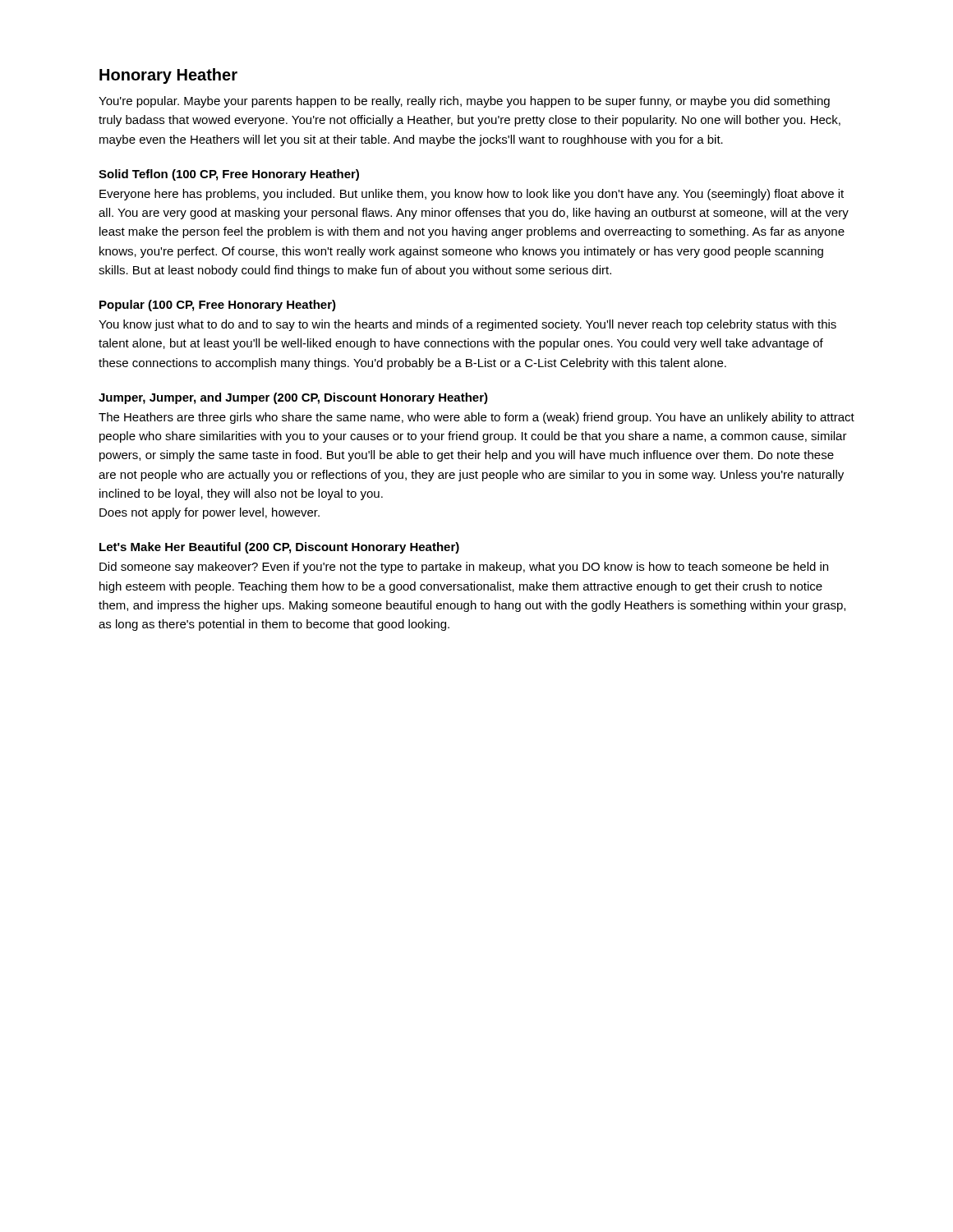
Task: Click on the text block that says "The Heathers are three girls who share the"
Action: click(x=476, y=464)
